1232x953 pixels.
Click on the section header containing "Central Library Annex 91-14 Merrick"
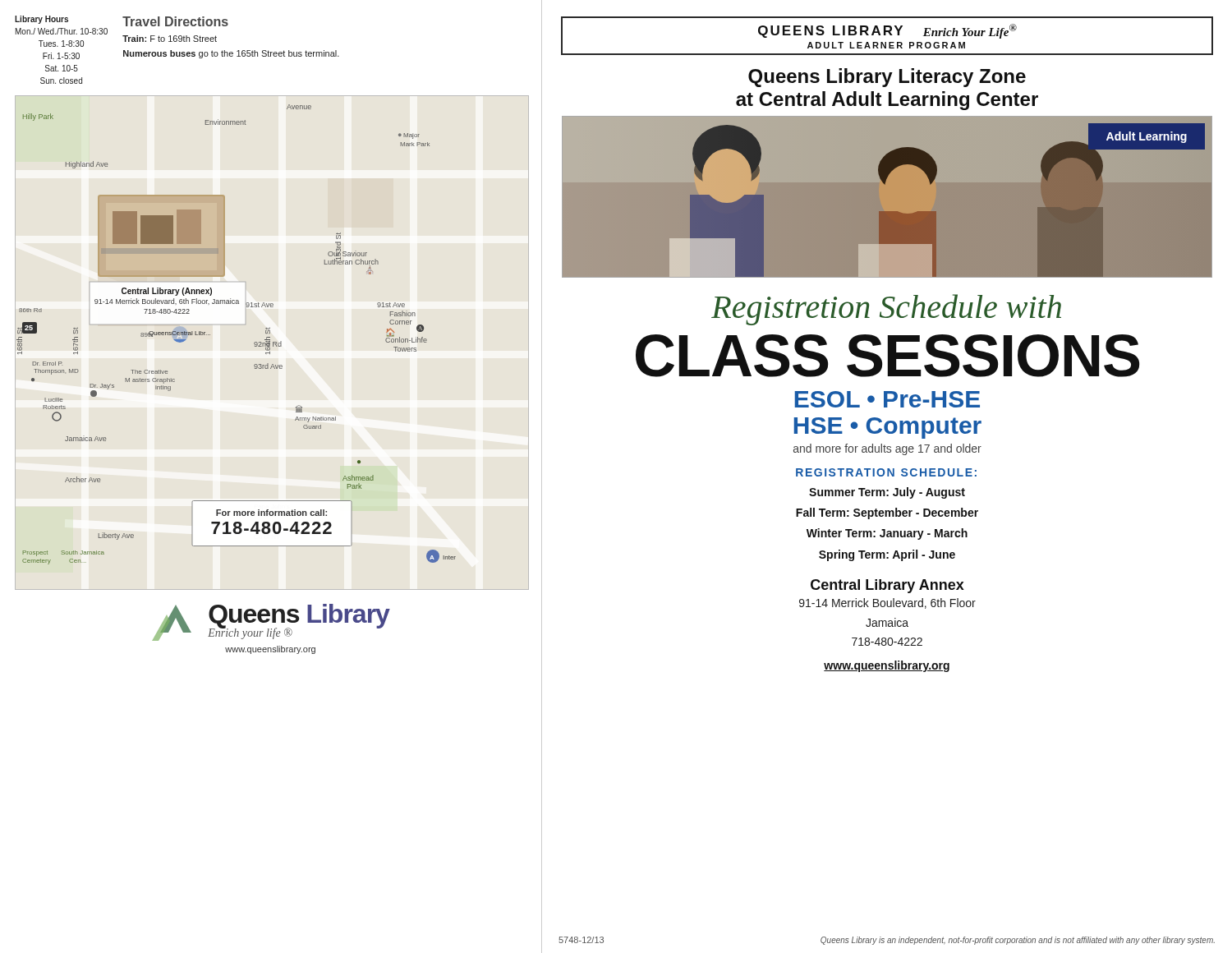click(887, 624)
